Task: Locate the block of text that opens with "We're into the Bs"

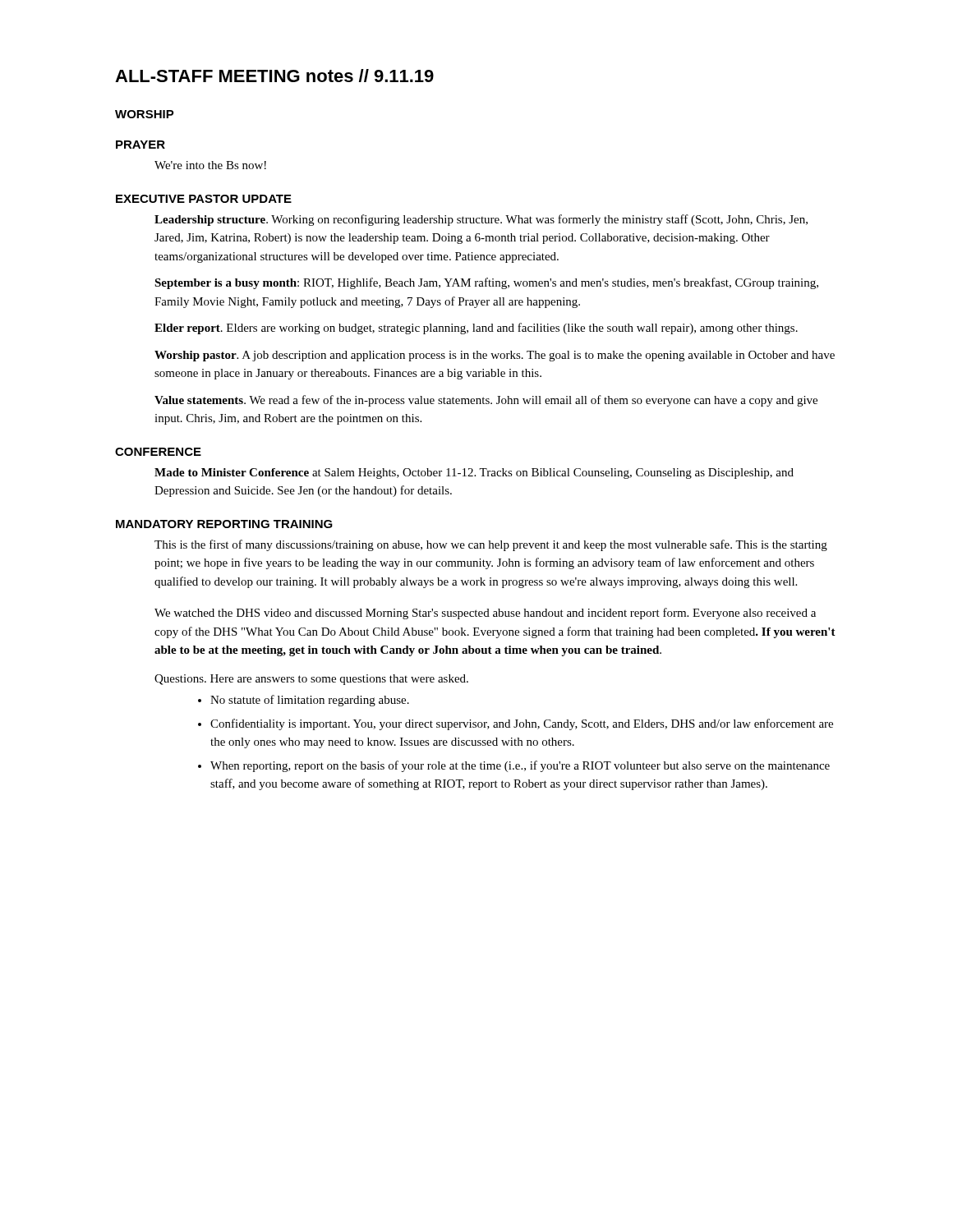Action: (211, 165)
